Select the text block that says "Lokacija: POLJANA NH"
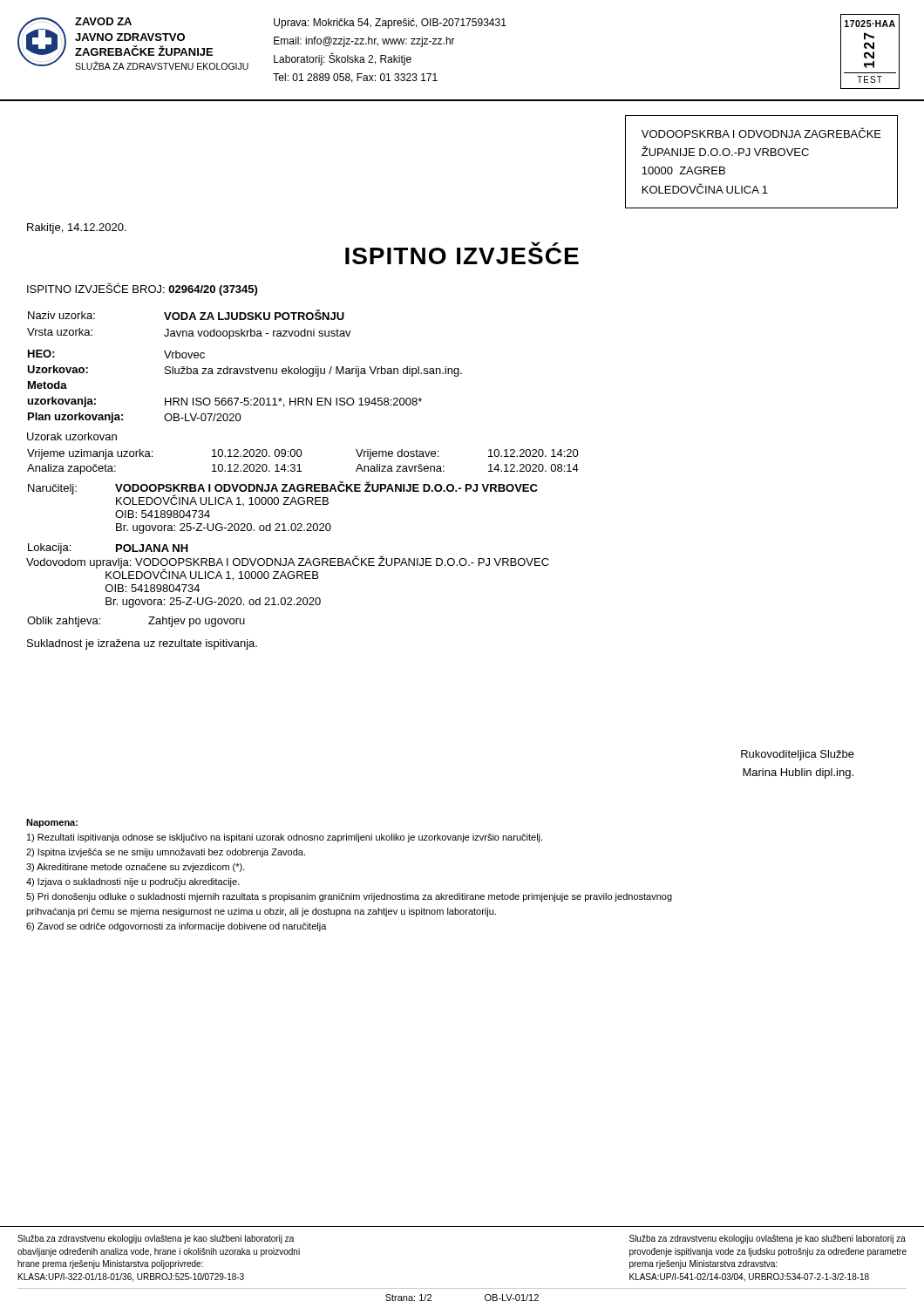The image size is (924, 1308). (x=288, y=574)
